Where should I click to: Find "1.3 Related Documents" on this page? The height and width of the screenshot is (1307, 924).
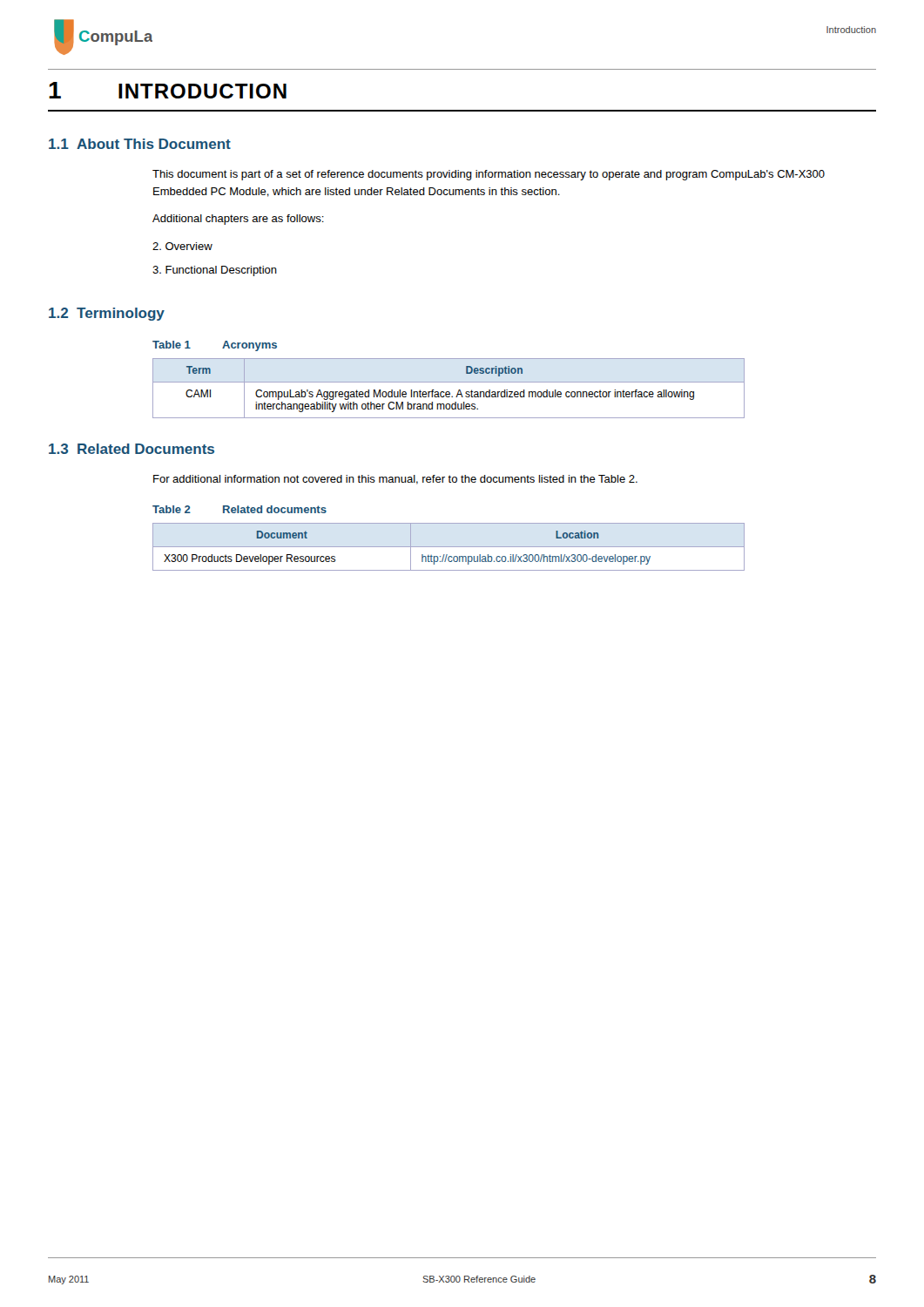click(131, 449)
